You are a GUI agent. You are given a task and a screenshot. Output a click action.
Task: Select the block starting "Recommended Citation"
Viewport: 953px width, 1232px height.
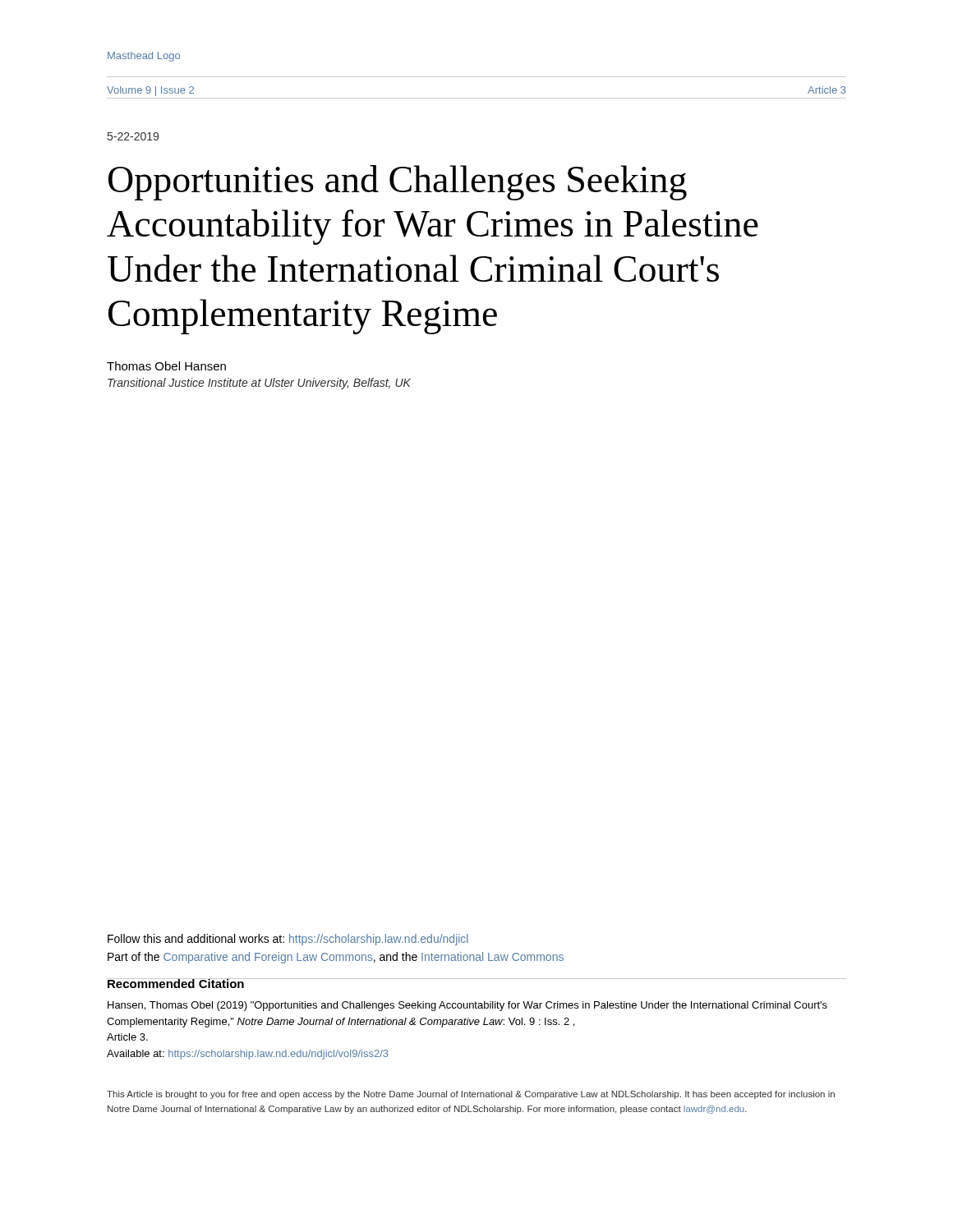[x=176, y=984]
